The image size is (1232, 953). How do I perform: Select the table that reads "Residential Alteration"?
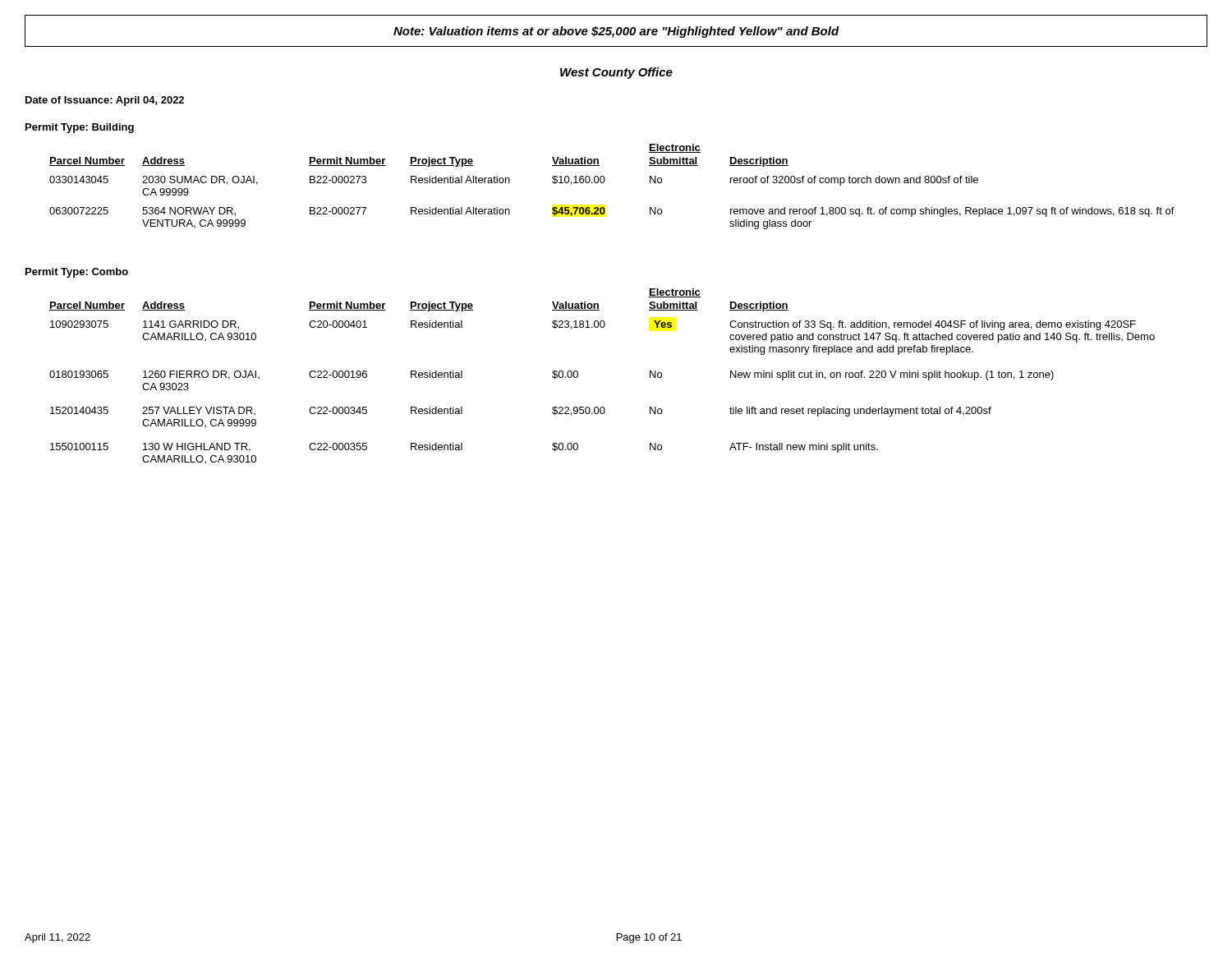pos(616,185)
